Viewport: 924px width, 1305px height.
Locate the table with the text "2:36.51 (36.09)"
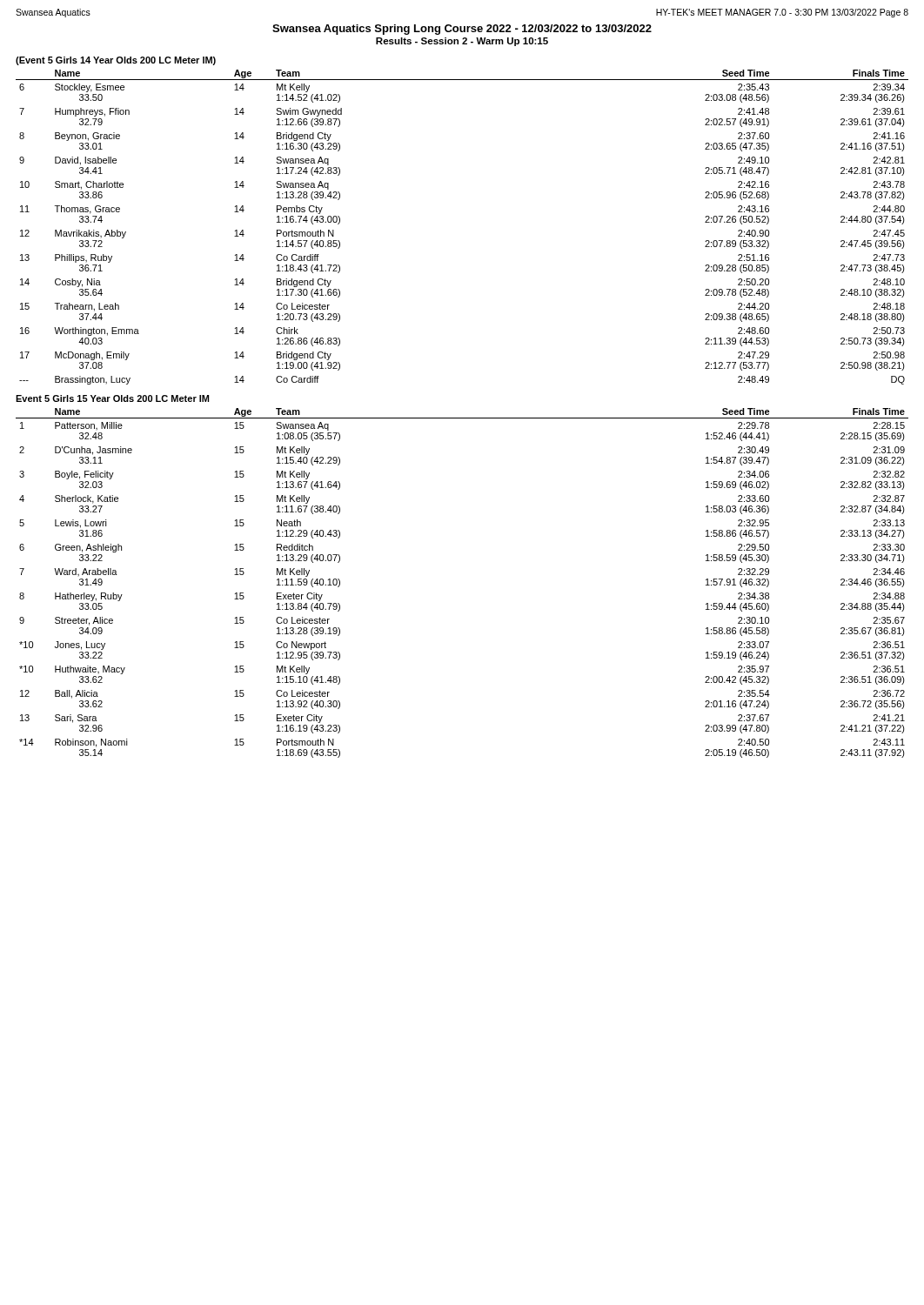pos(462,582)
